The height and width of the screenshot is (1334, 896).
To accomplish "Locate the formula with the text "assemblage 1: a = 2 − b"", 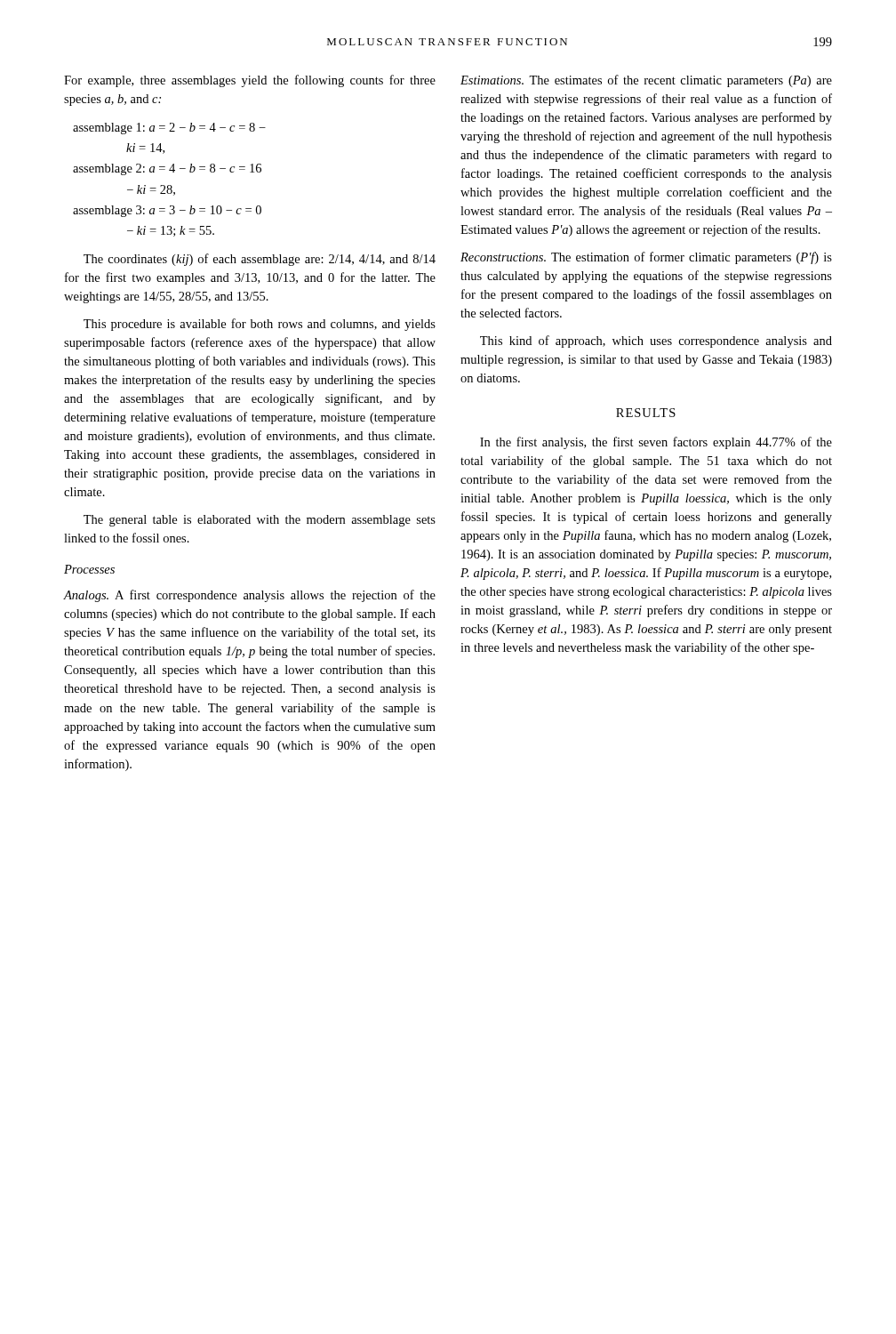I will click(x=169, y=179).
